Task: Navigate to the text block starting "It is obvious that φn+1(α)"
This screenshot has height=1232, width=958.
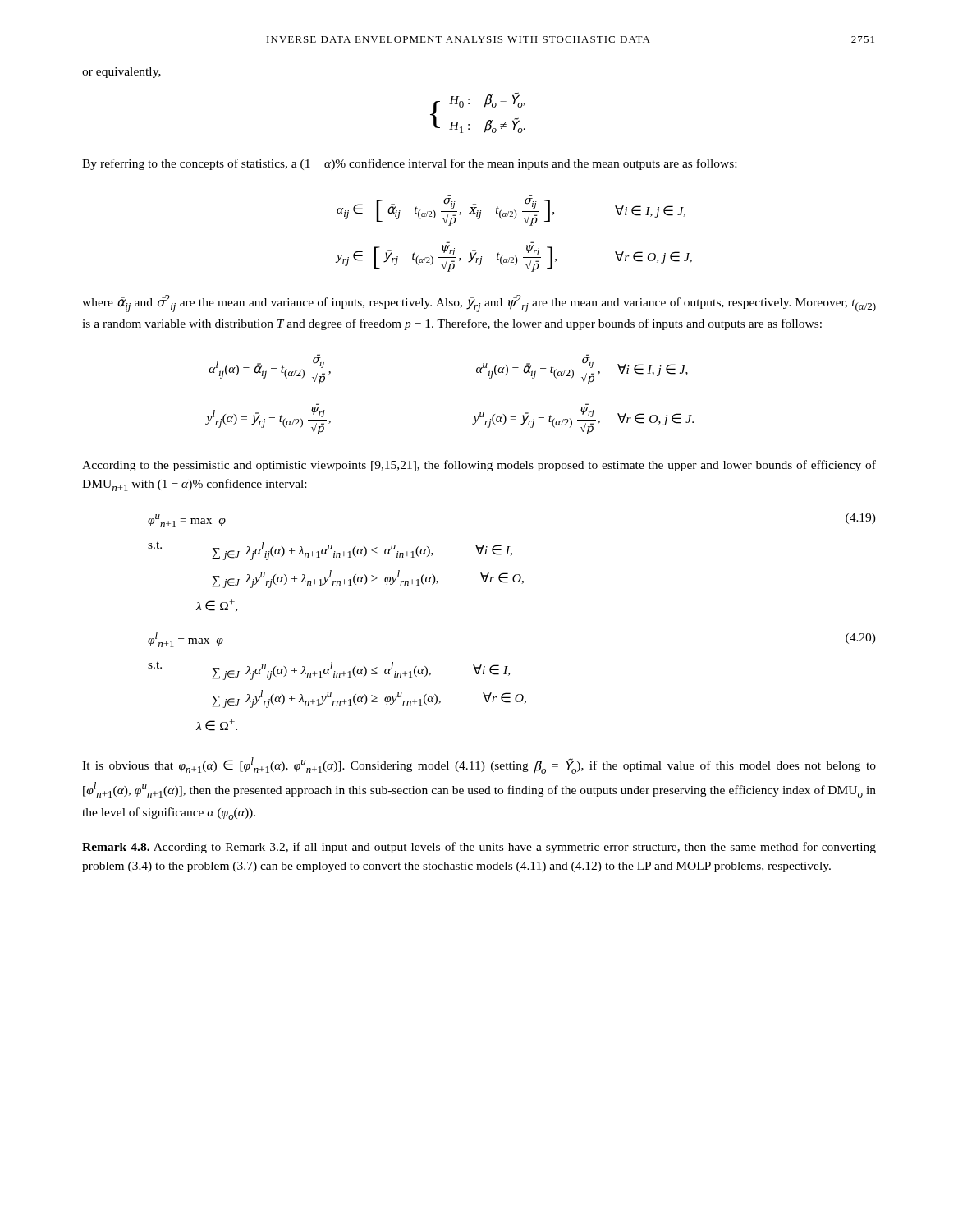Action: [479, 788]
